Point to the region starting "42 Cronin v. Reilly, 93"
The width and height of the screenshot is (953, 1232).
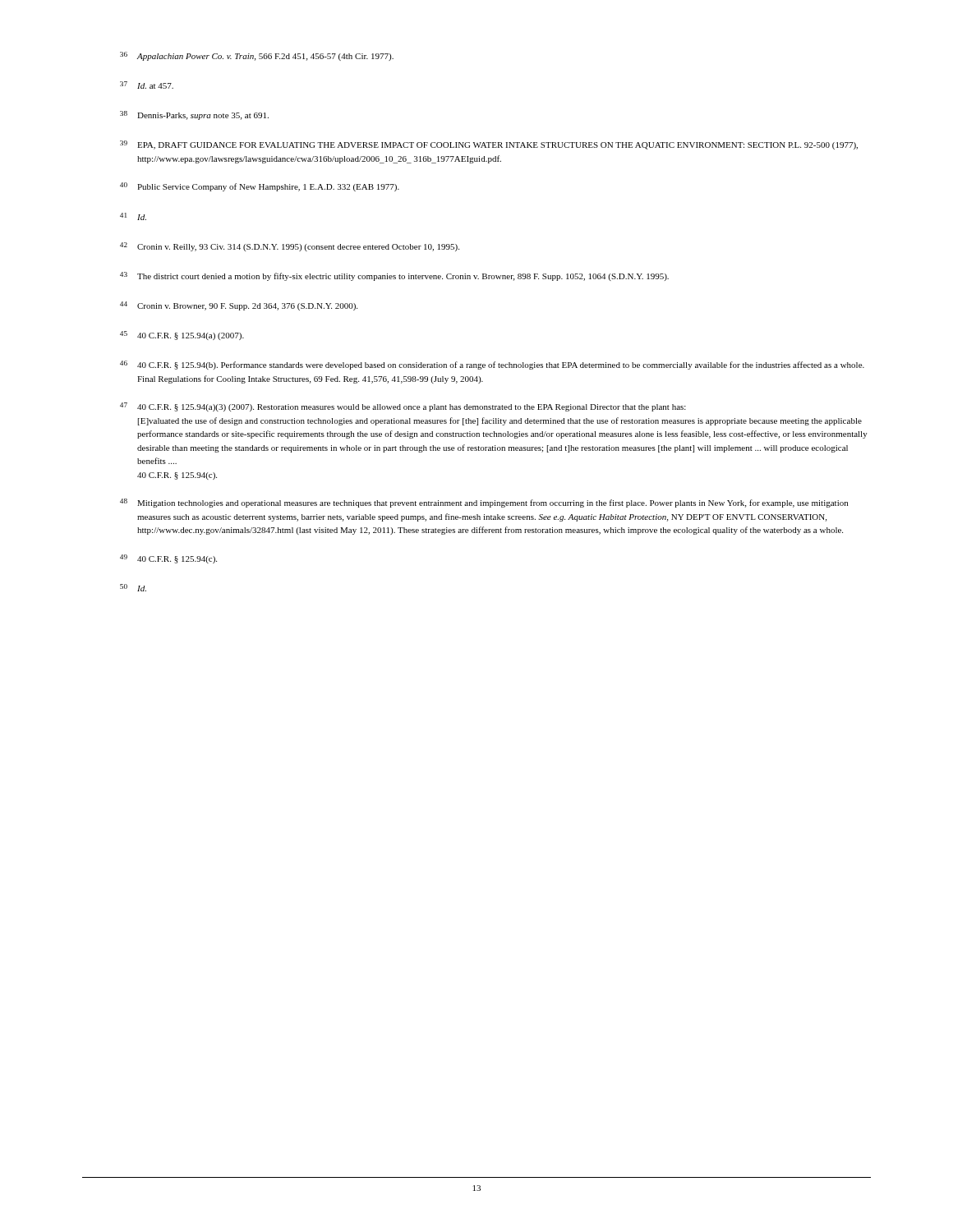(x=290, y=247)
